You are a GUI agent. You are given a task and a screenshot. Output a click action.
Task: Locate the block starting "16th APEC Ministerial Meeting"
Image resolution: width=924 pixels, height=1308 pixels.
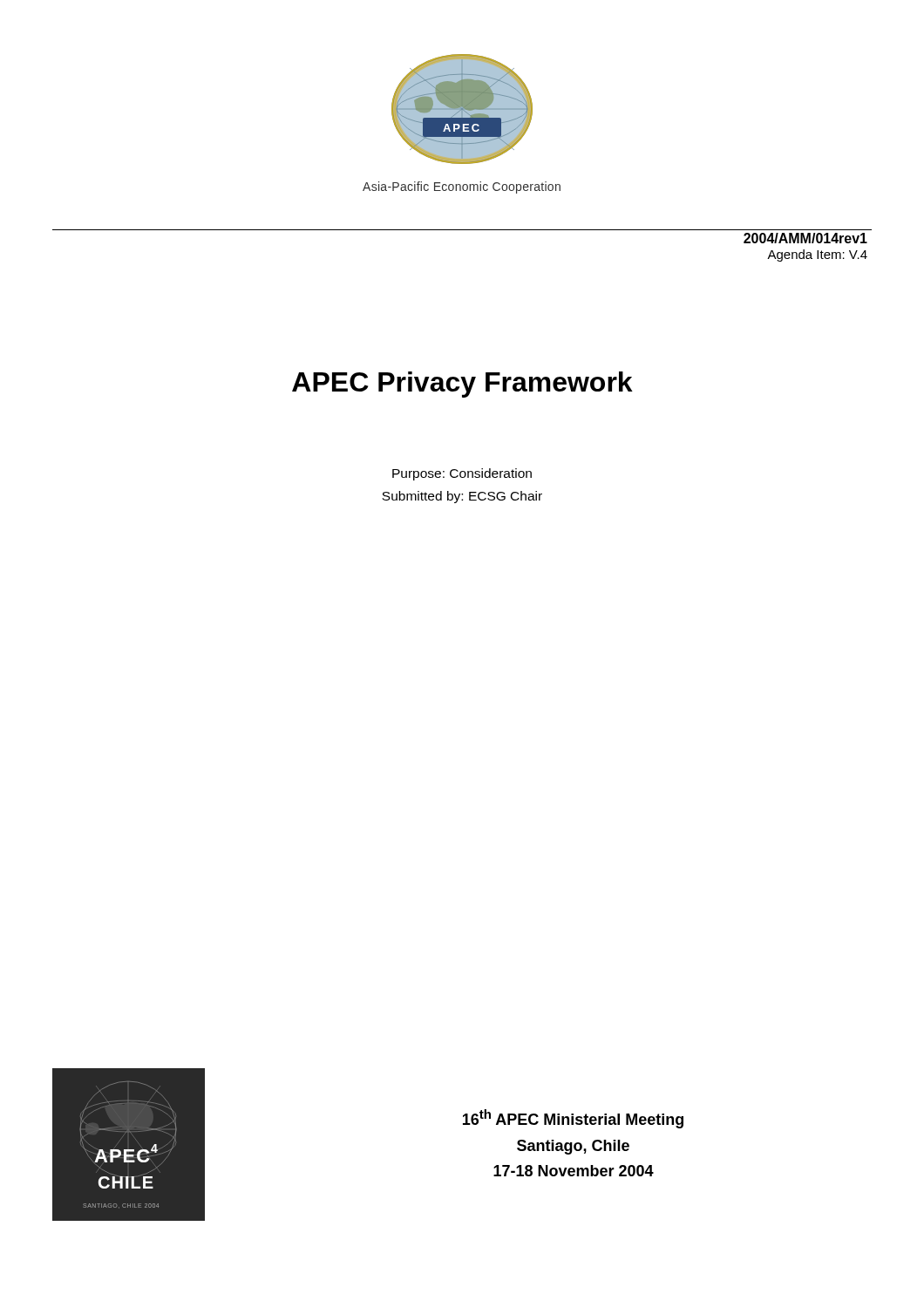573,1143
